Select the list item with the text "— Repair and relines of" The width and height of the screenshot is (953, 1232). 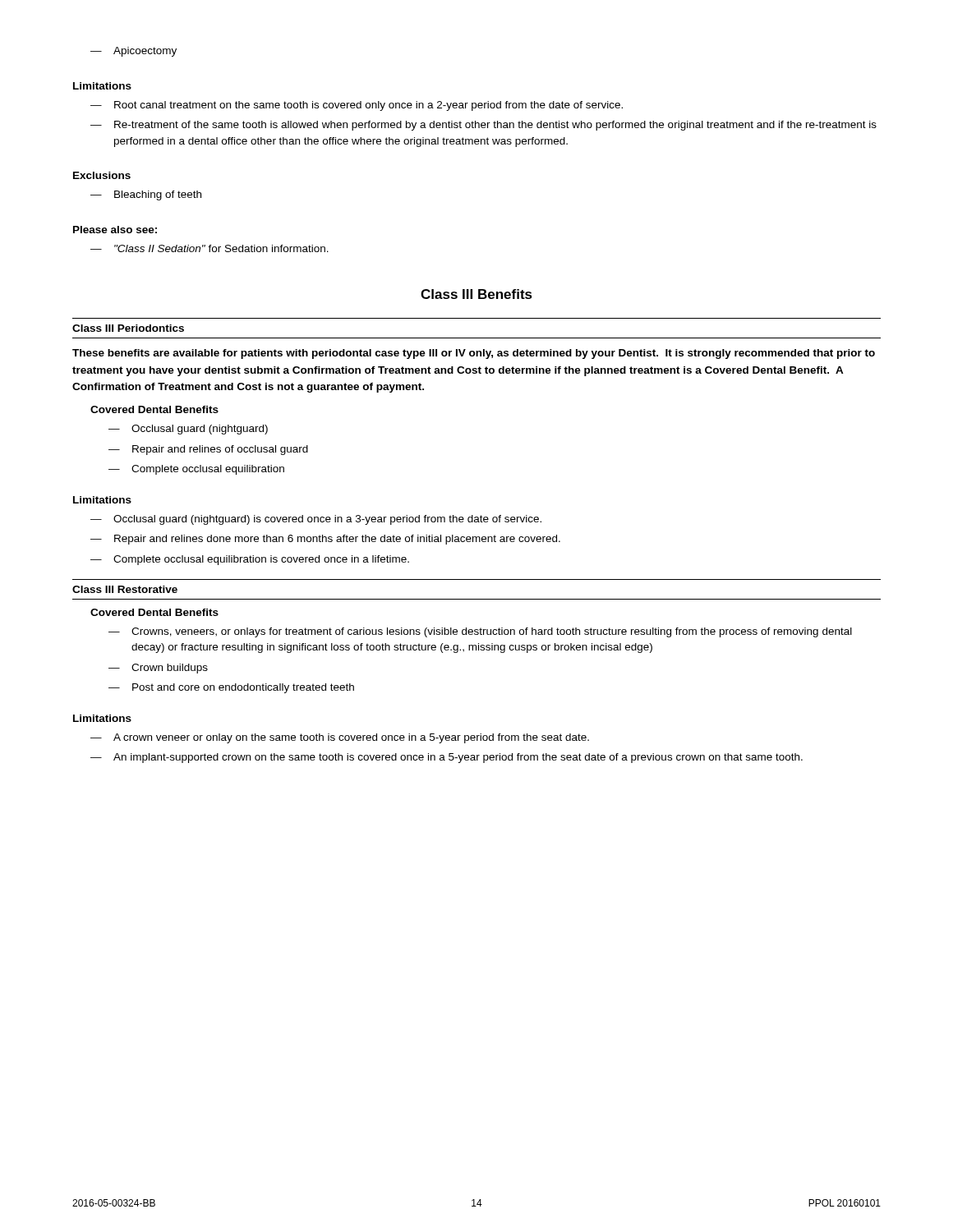coord(208,450)
